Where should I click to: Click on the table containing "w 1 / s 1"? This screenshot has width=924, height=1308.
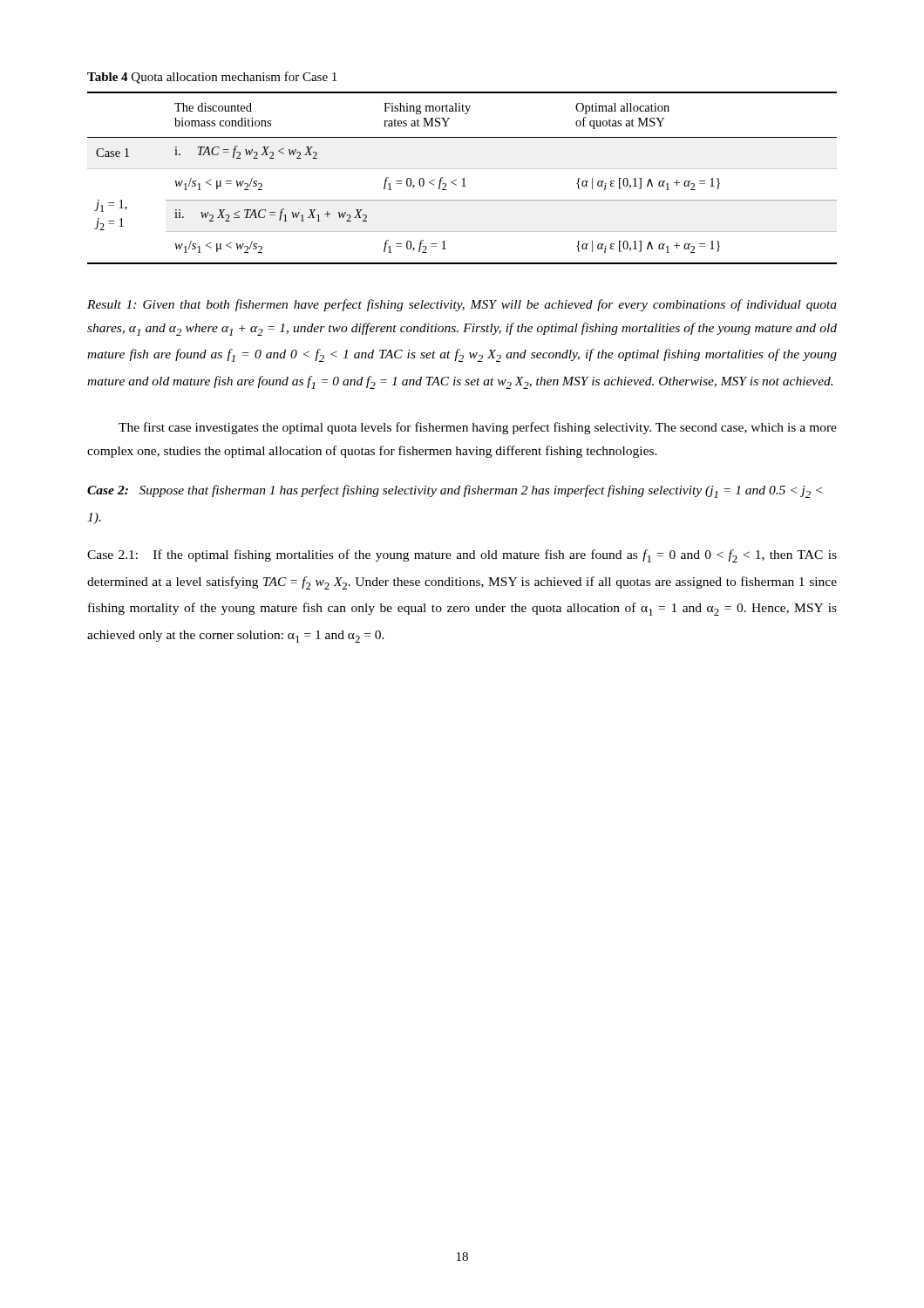pyautogui.click(x=462, y=178)
